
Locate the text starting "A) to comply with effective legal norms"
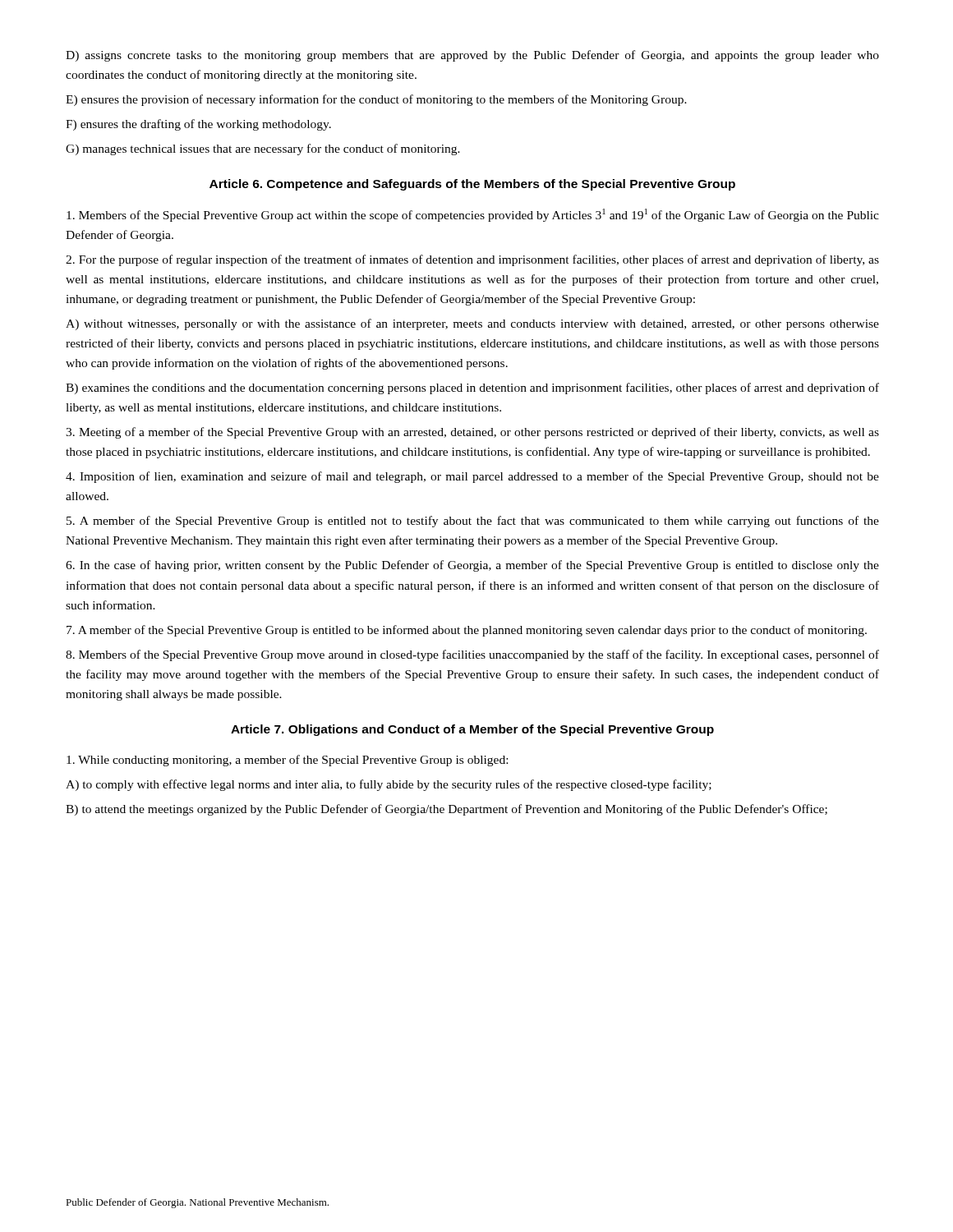click(x=389, y=784)
